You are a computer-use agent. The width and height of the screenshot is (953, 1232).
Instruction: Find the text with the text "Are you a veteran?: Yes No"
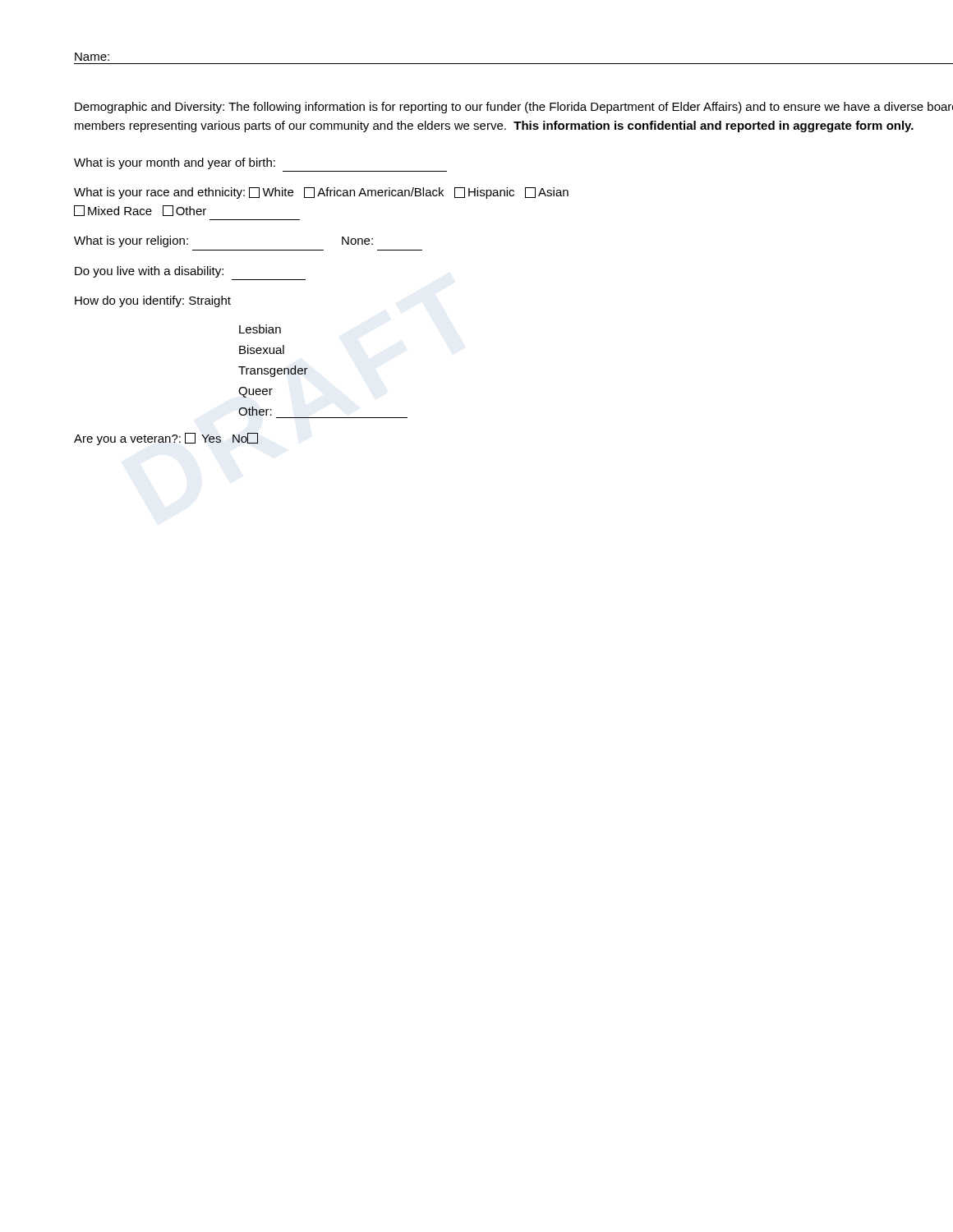(x=166, y=438)
